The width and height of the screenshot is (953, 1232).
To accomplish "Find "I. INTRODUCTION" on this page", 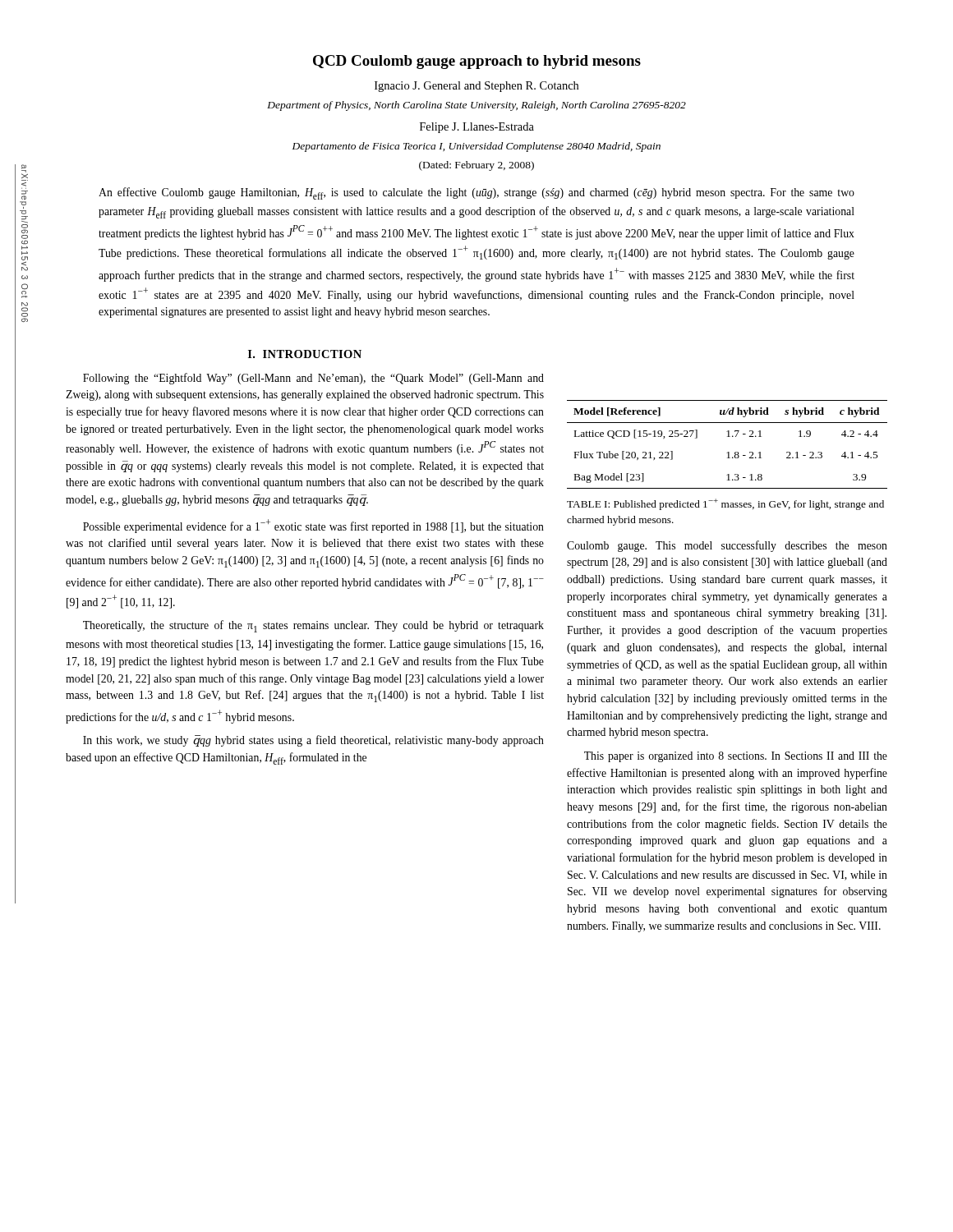I will (305, 354).
